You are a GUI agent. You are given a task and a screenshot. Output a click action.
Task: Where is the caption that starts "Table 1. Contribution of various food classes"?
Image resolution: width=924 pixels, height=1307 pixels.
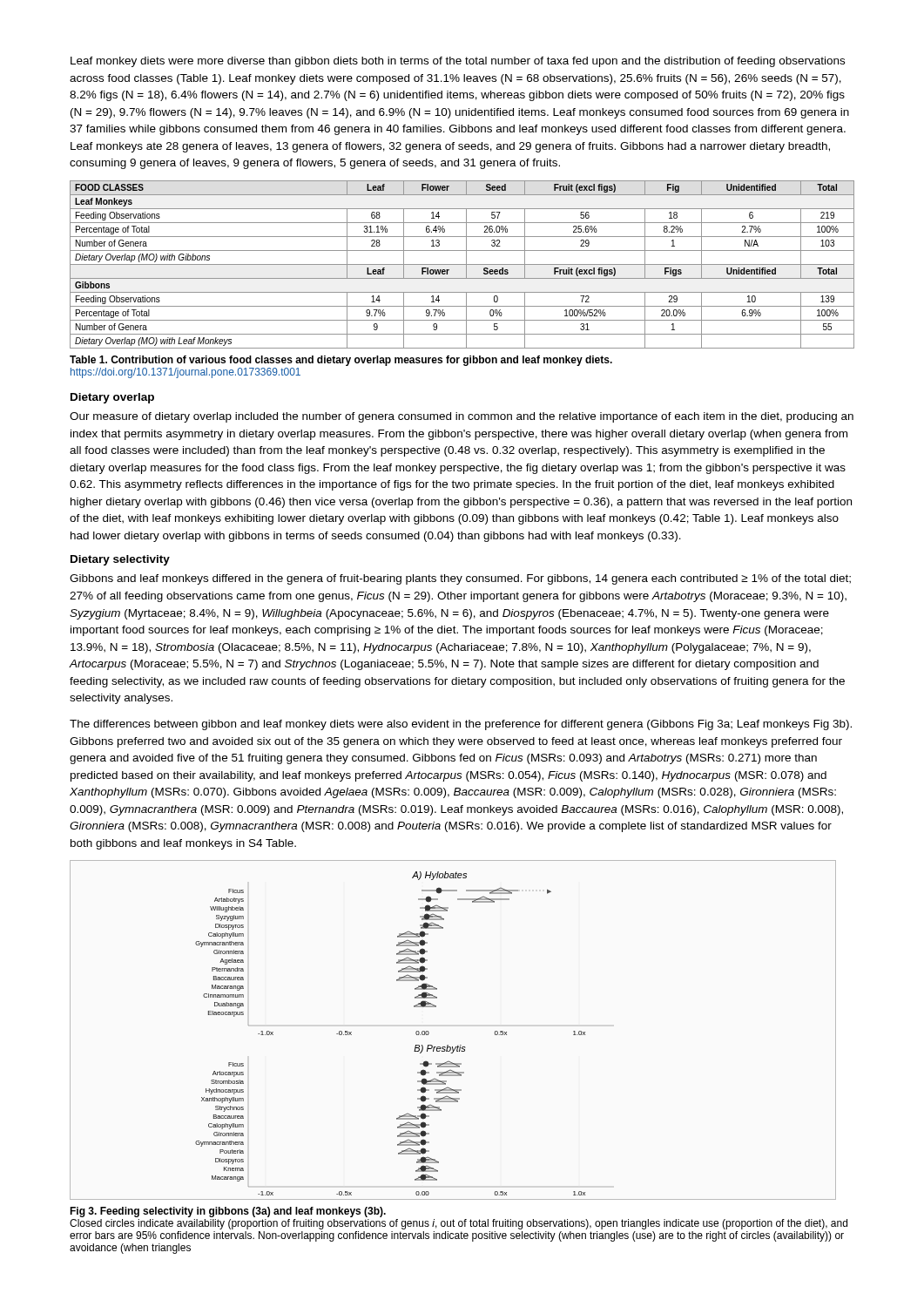pos(341,366)
